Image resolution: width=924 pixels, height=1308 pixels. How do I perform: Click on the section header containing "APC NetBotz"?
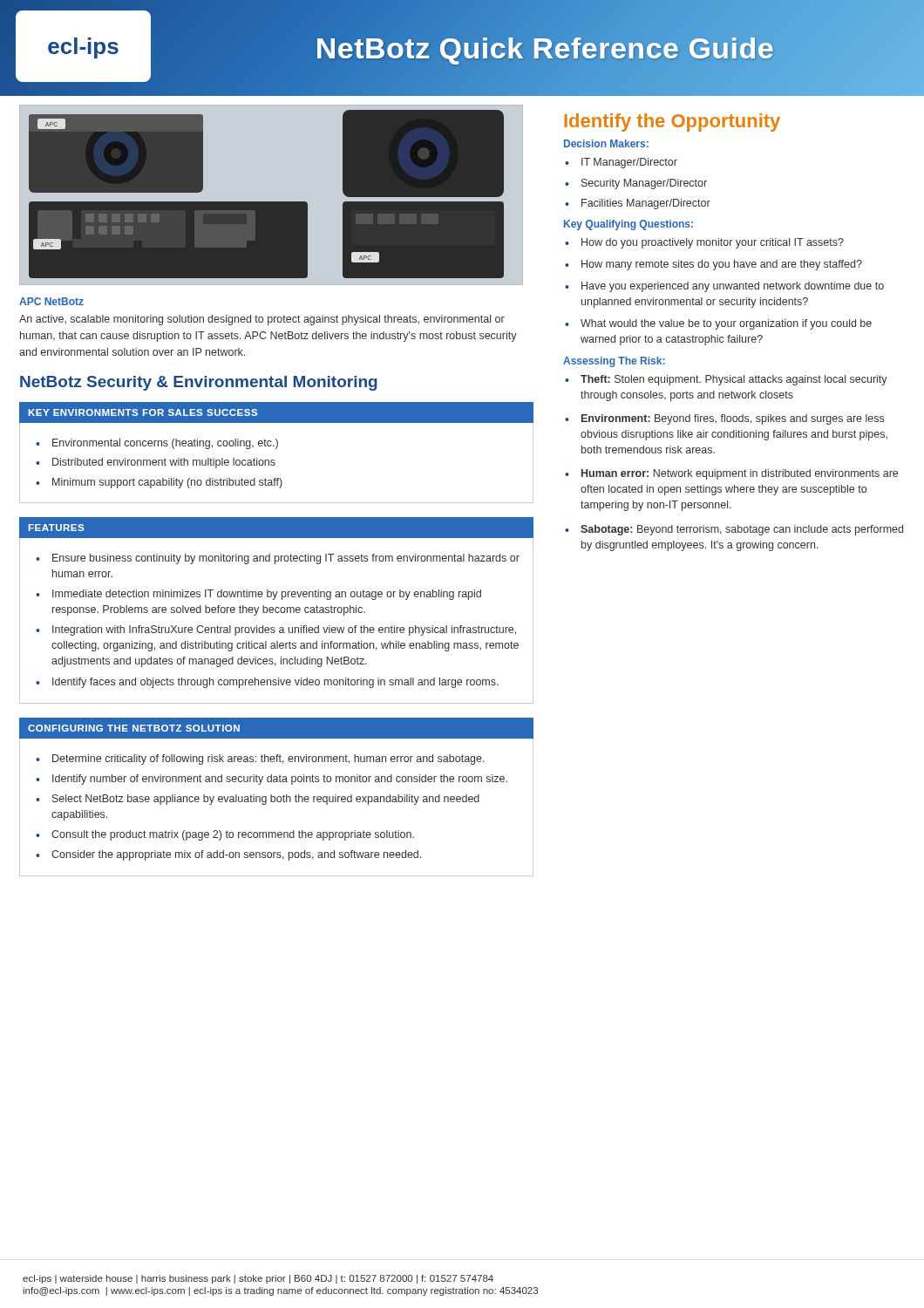[51, 302]
